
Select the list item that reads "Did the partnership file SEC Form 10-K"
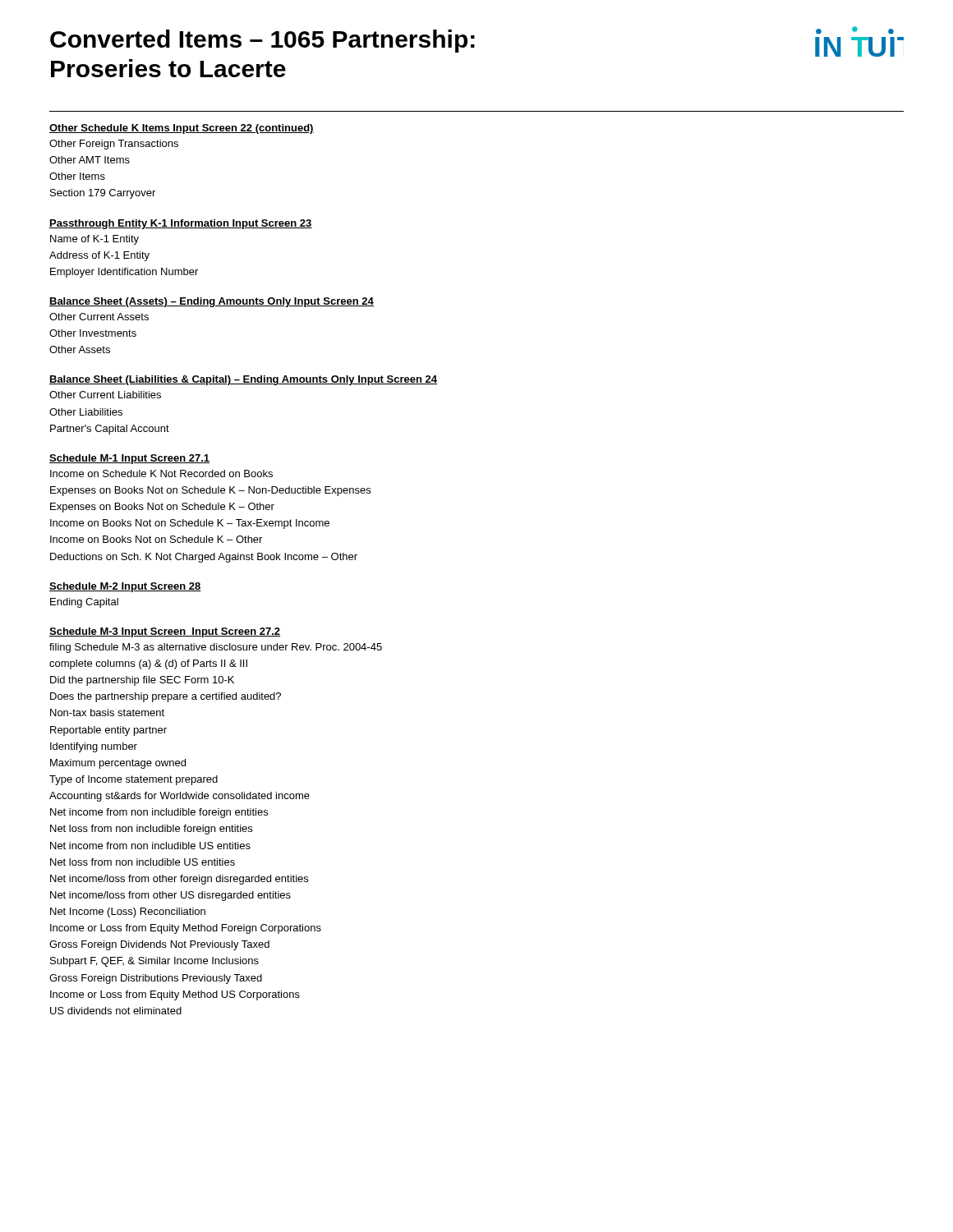pyautogui.click(x=142, y=680)
